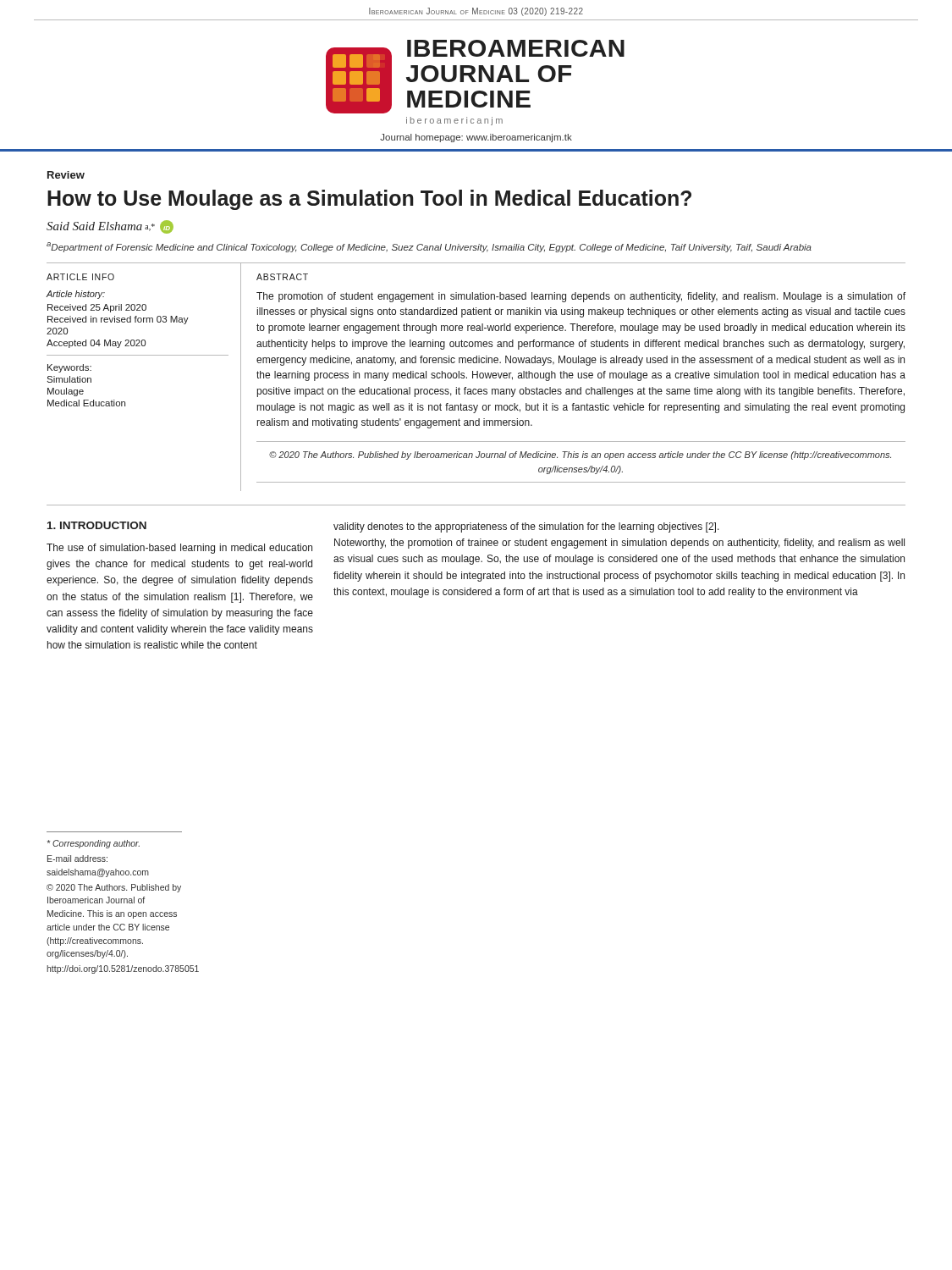Click on the text block starting "Said Said Elshamaa,* iD"
This screenshot has width=952, height=1270.
pyautogui.click(x=110, y=227)
